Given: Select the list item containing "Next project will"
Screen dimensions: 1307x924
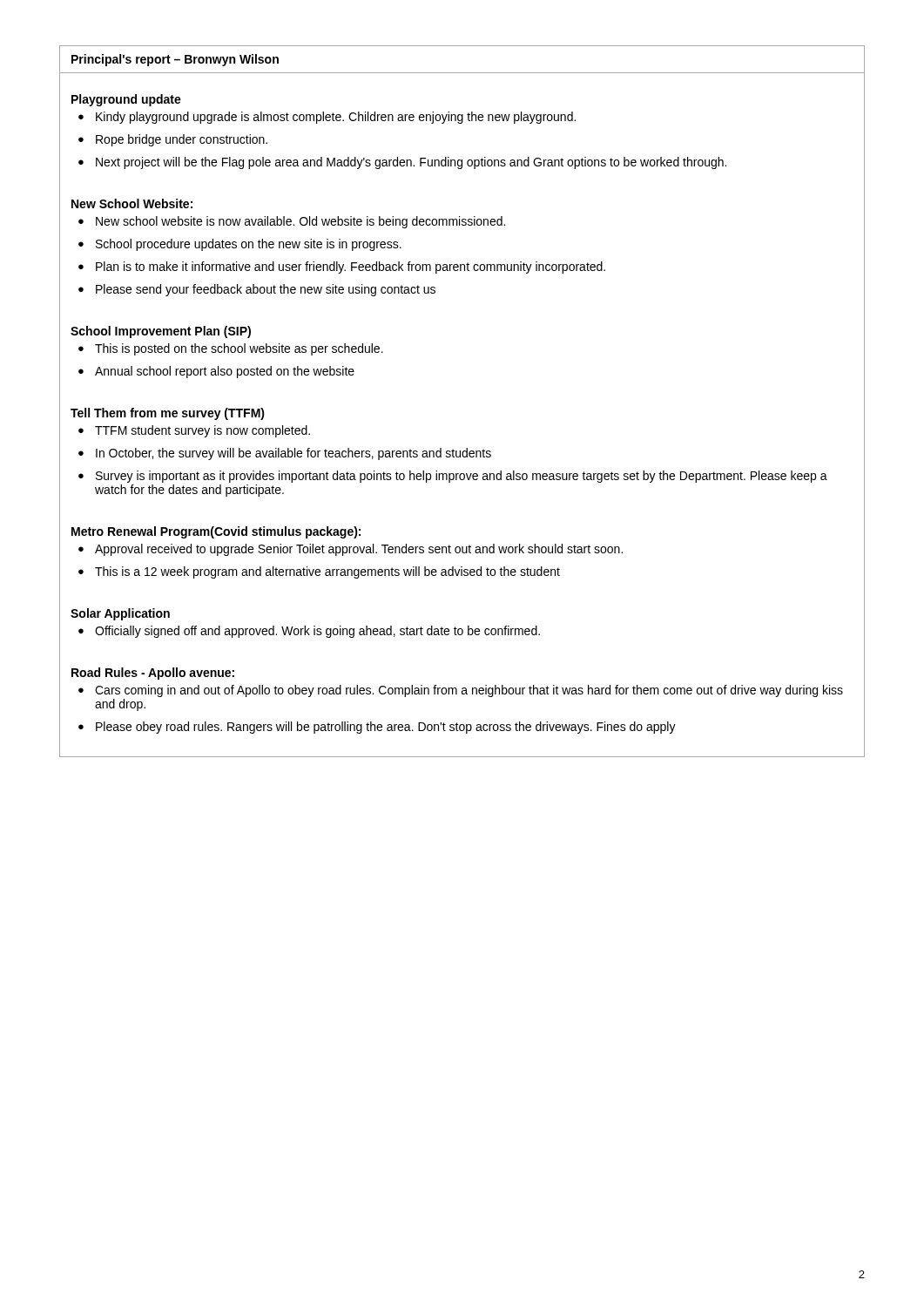Looking at the screenshot, I should point(411,162).
